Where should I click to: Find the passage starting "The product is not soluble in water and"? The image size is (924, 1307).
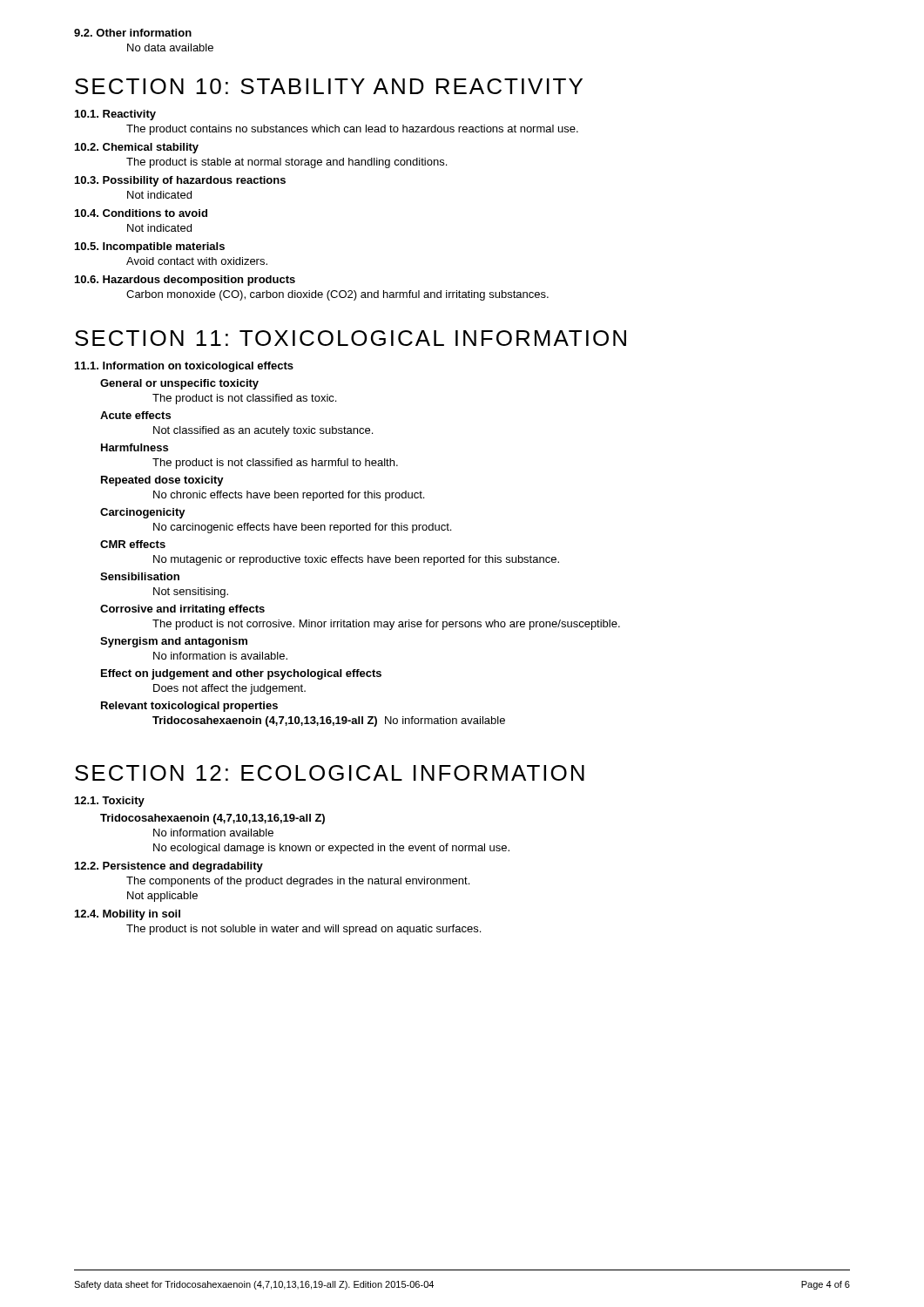pos(304,928)
